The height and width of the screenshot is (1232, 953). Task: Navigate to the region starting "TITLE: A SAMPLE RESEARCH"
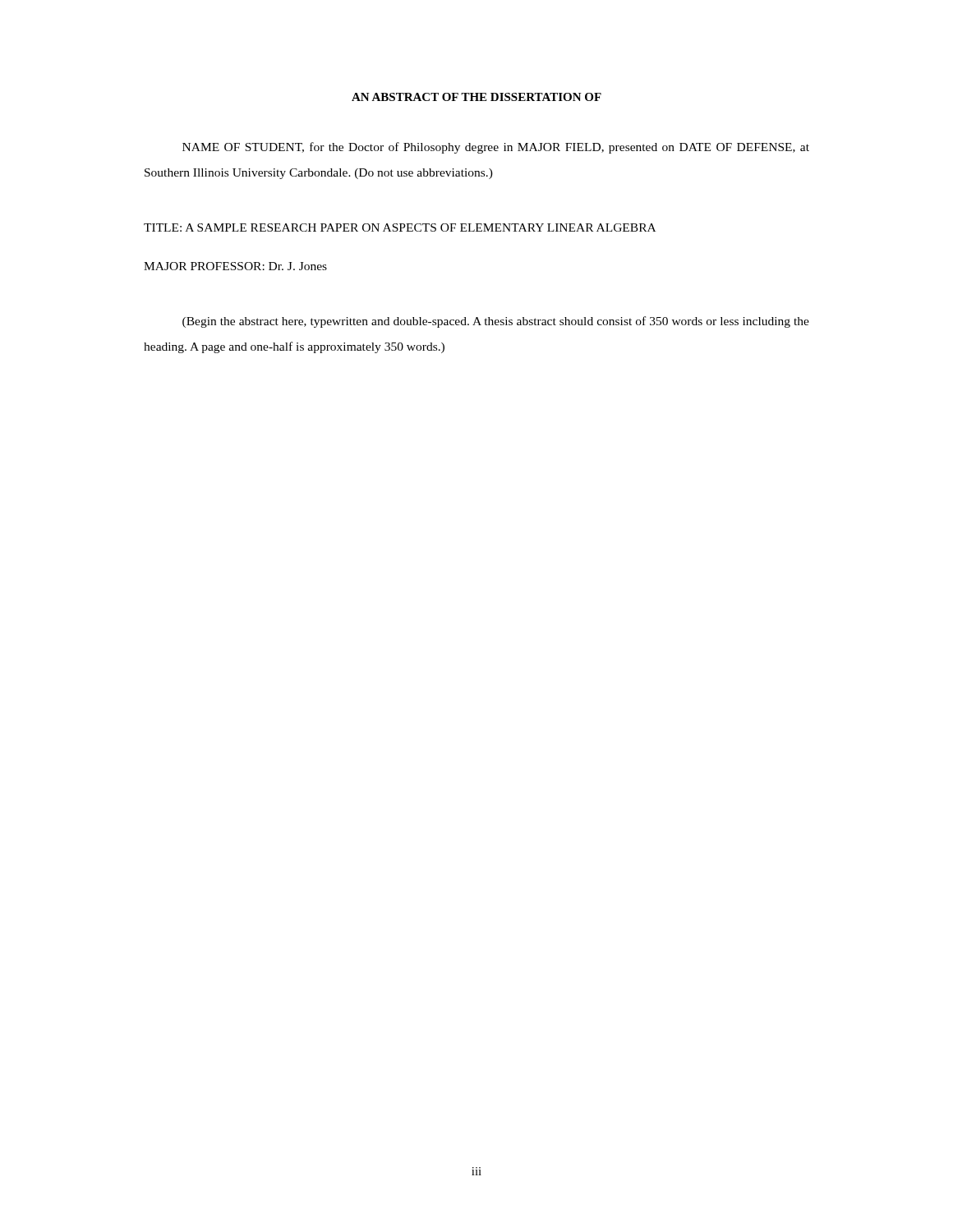(400, 227)
